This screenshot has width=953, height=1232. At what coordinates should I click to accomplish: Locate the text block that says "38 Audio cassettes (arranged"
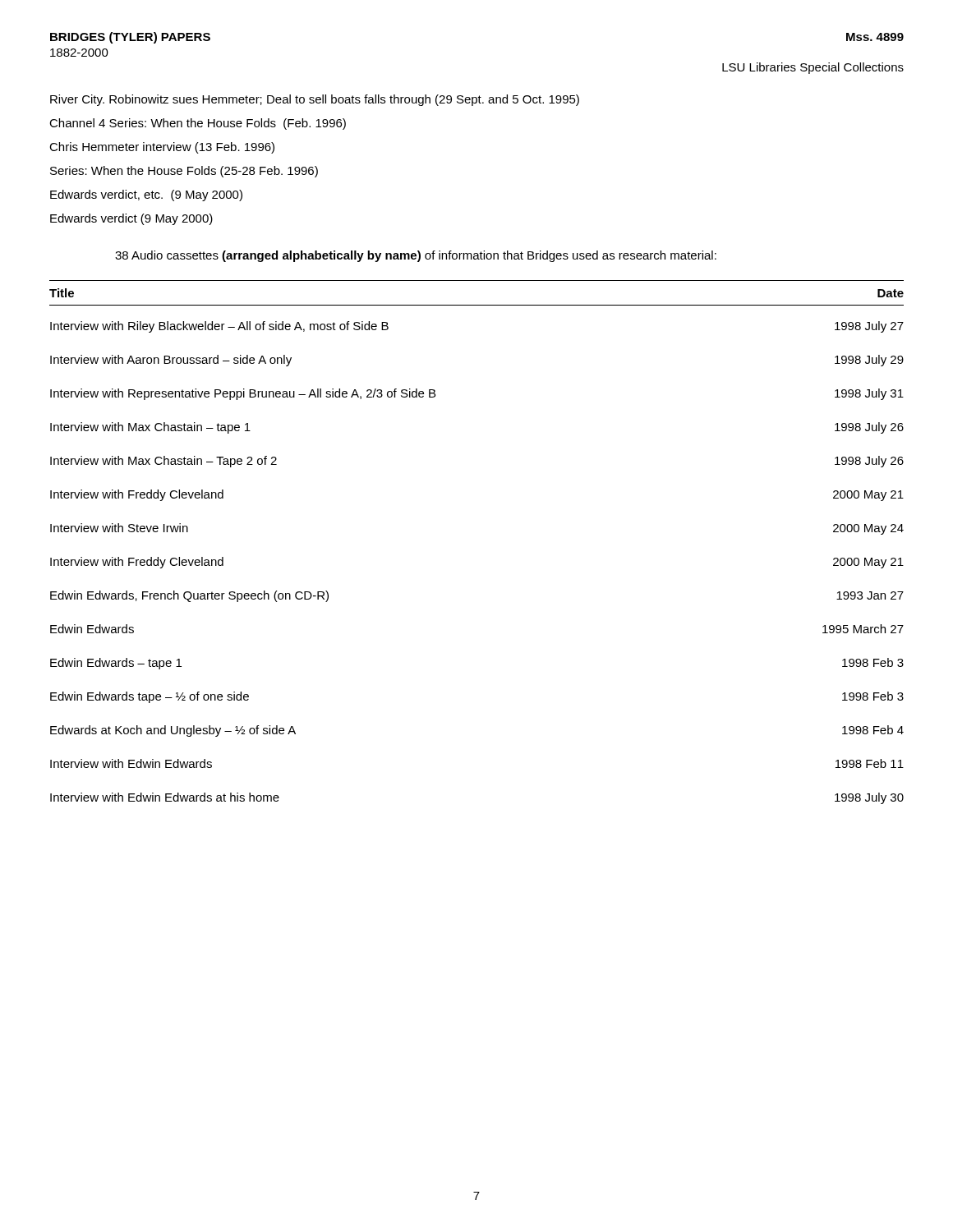click(416, 255)
